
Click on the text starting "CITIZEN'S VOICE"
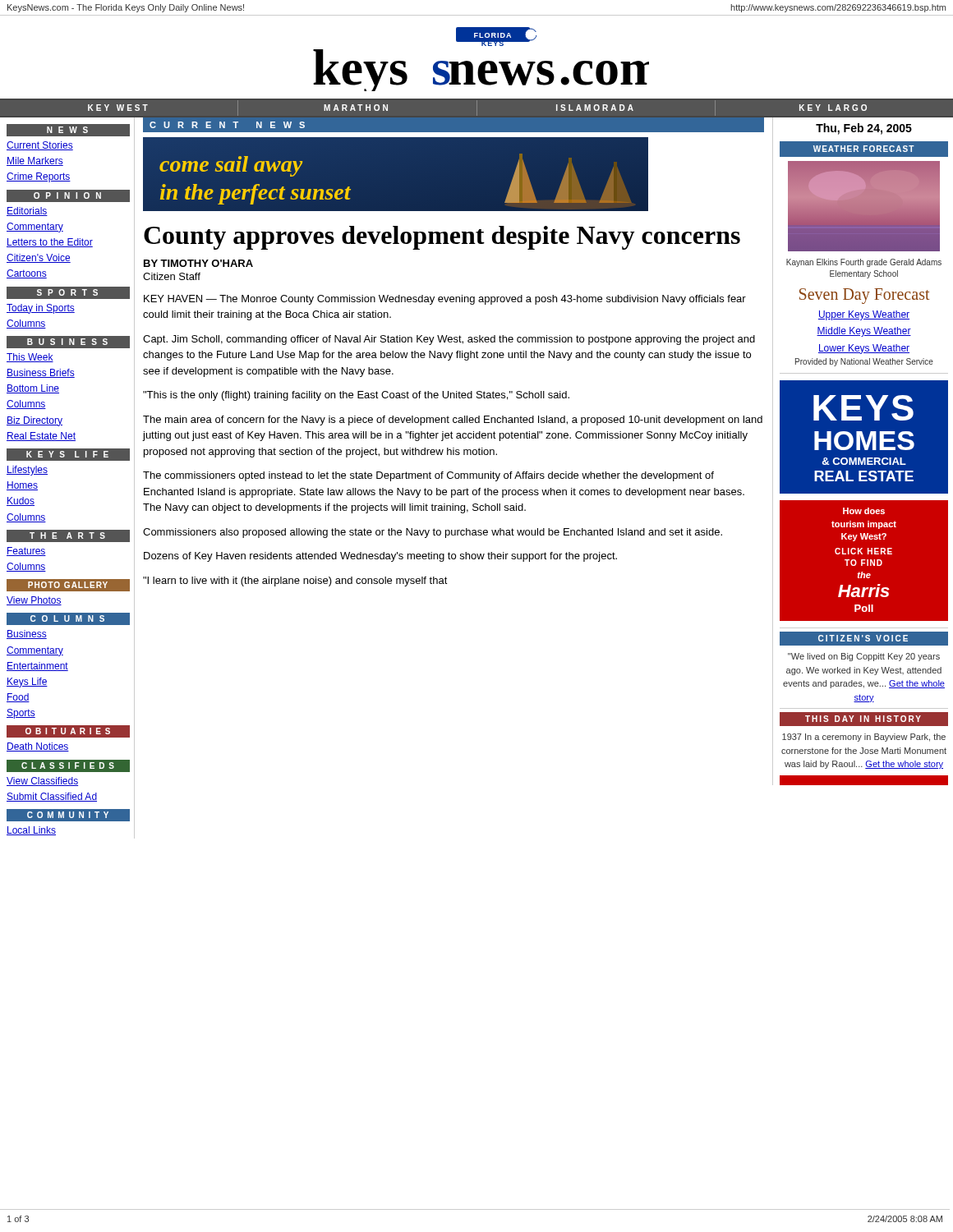[x=864, y=639]
